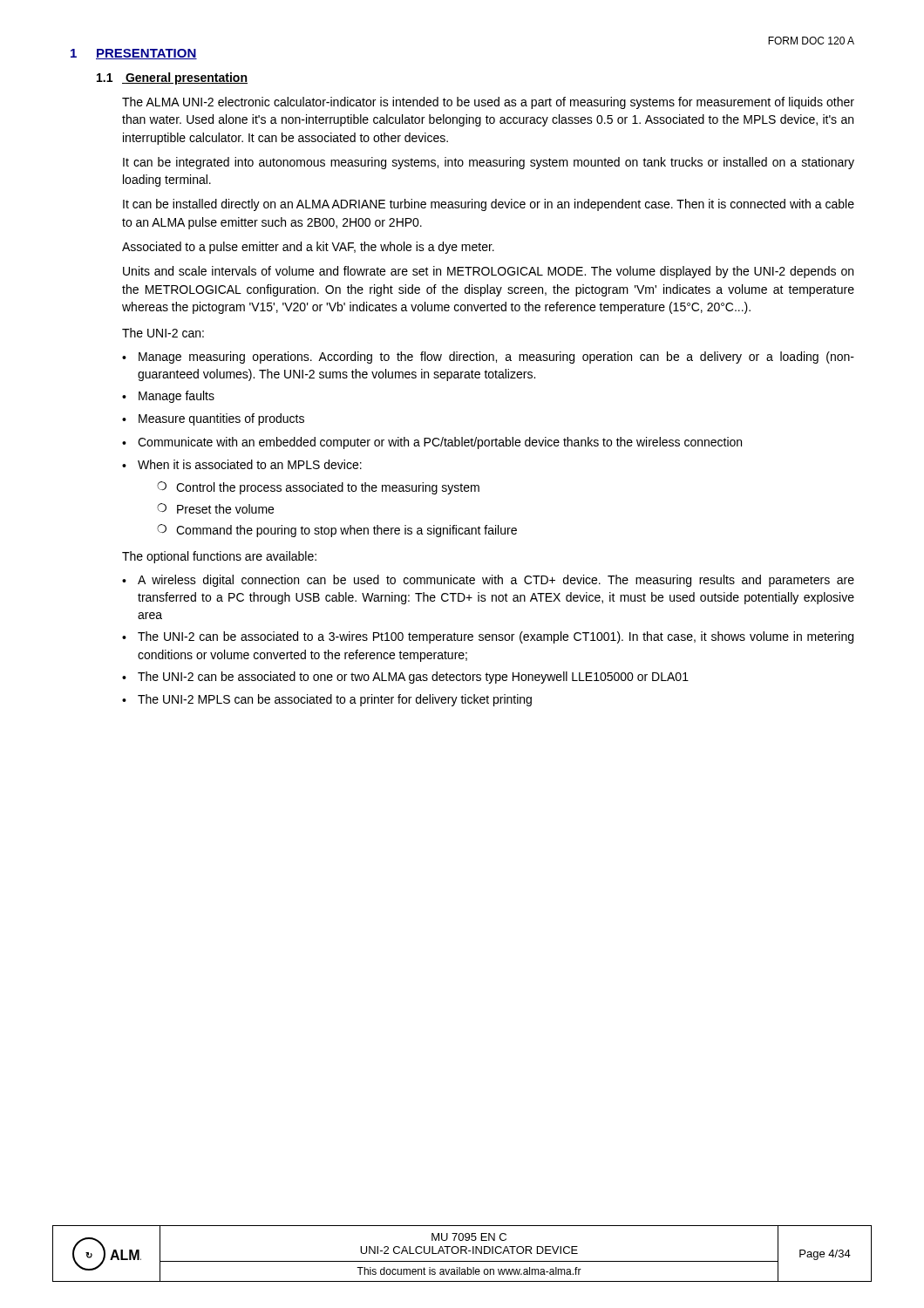Find the block on this page that starts "• The UNI-2 can be associated to a"

coord(488,646)
